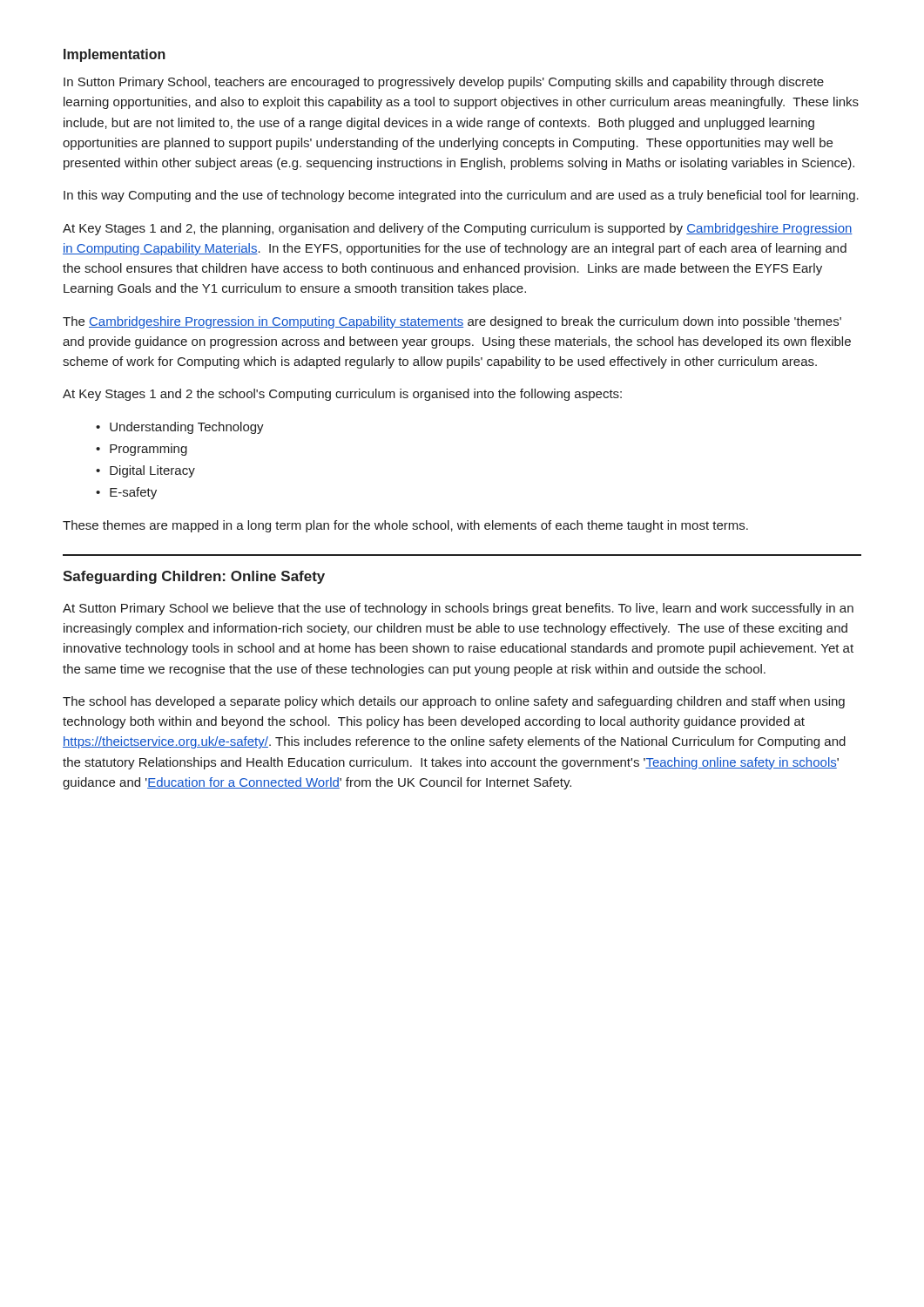
Task: Point to "• Programming"
Action: pos(142,448)
